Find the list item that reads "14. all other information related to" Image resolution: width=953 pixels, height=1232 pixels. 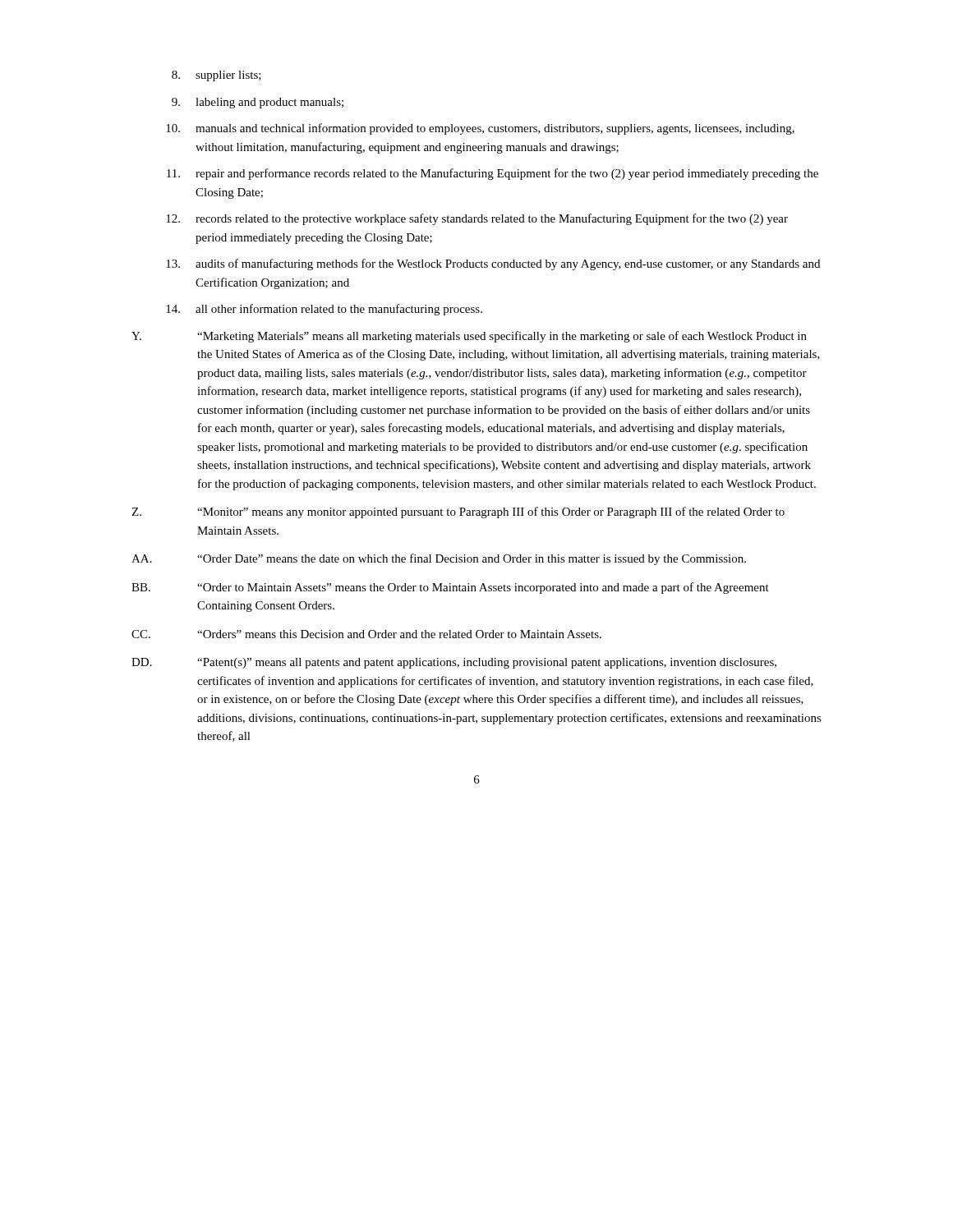click(x=476, y=309)
